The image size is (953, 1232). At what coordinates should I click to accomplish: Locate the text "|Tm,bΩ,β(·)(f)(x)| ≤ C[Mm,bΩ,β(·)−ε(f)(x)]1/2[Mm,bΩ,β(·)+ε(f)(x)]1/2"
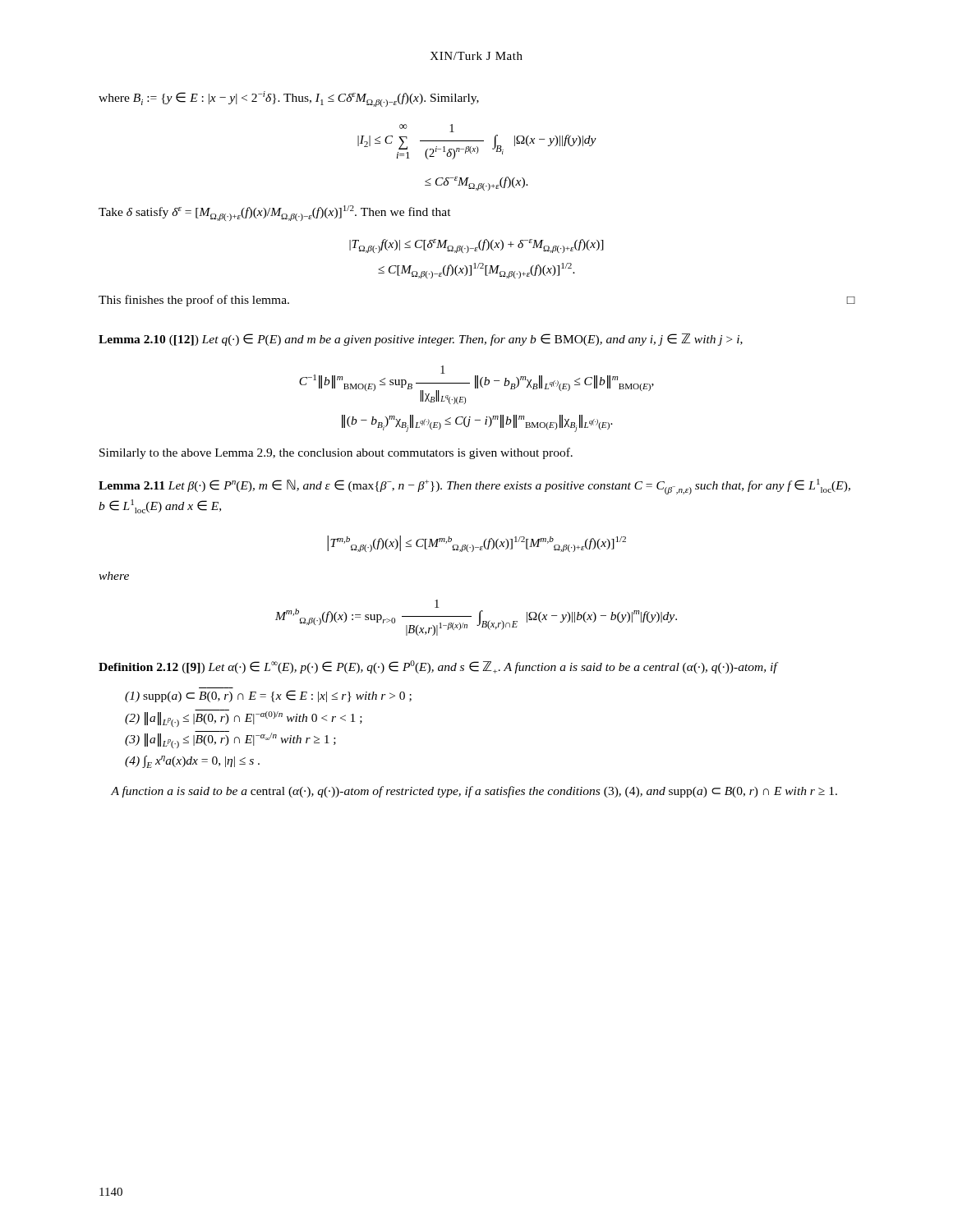point(476,541)
